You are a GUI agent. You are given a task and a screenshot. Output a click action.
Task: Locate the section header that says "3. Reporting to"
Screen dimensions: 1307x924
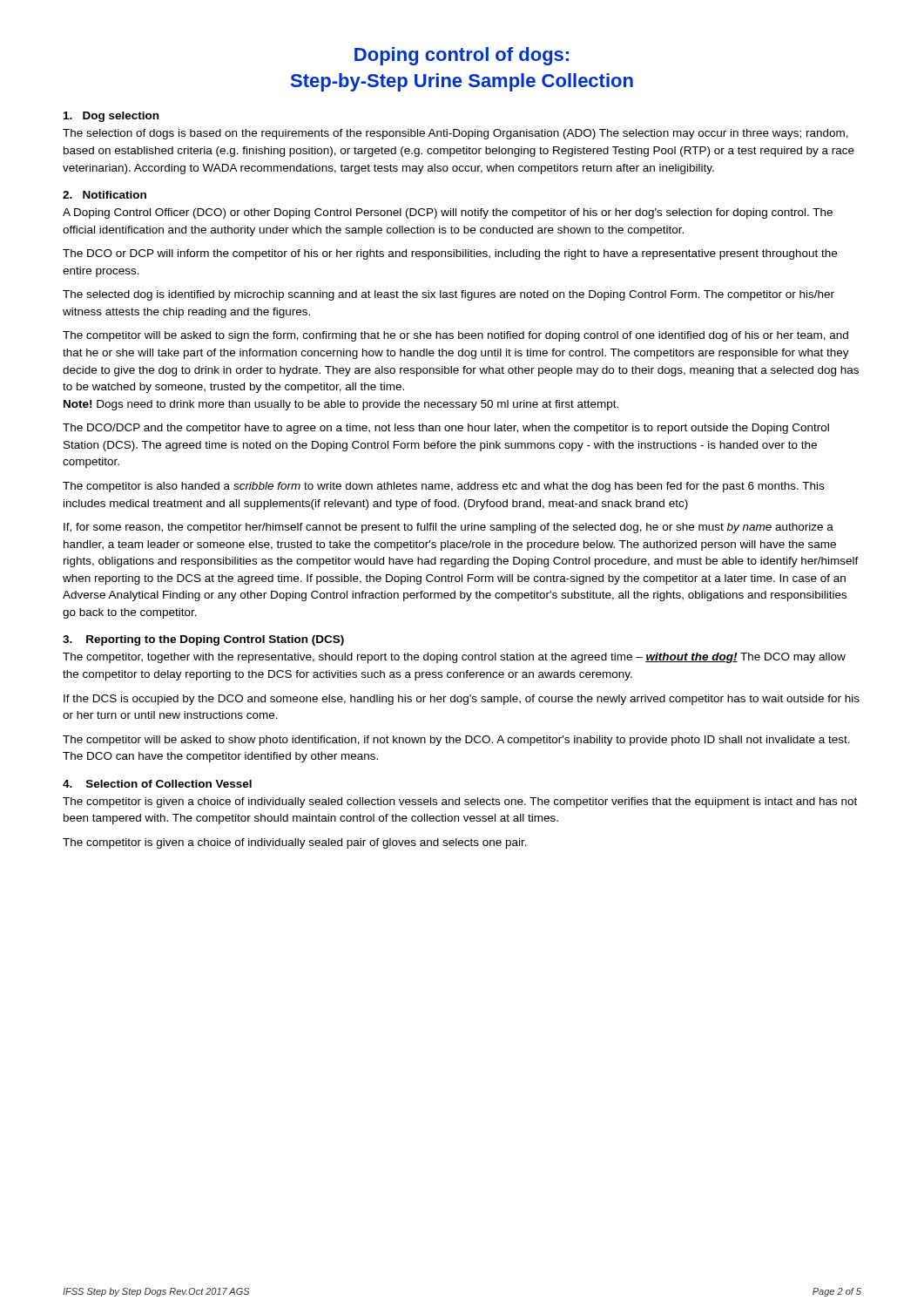coord(203,640)
